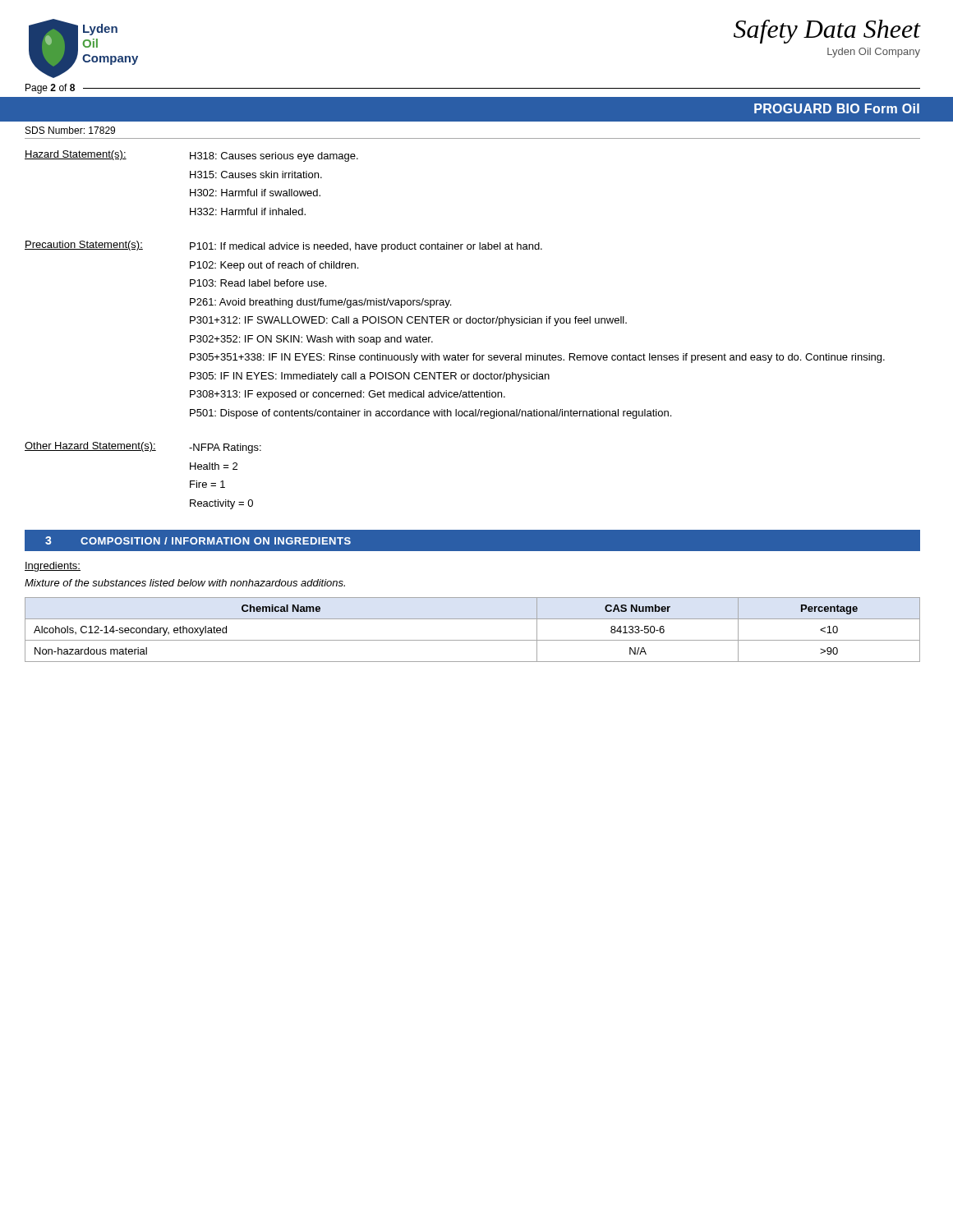Click a logo
This screenshot has width=953, height=1232.
coord(90,50)
